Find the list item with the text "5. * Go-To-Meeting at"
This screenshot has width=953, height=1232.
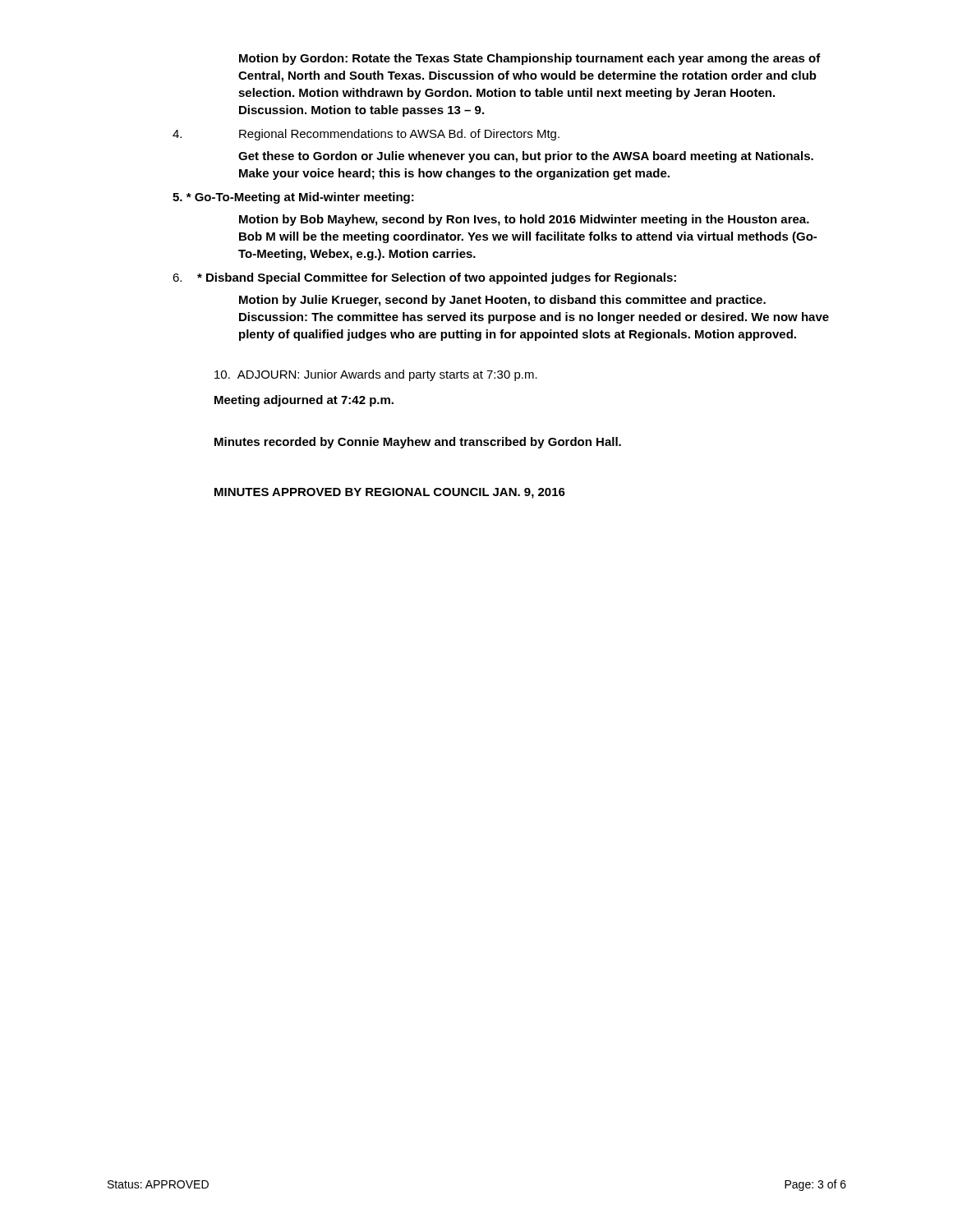coord(294,197)
